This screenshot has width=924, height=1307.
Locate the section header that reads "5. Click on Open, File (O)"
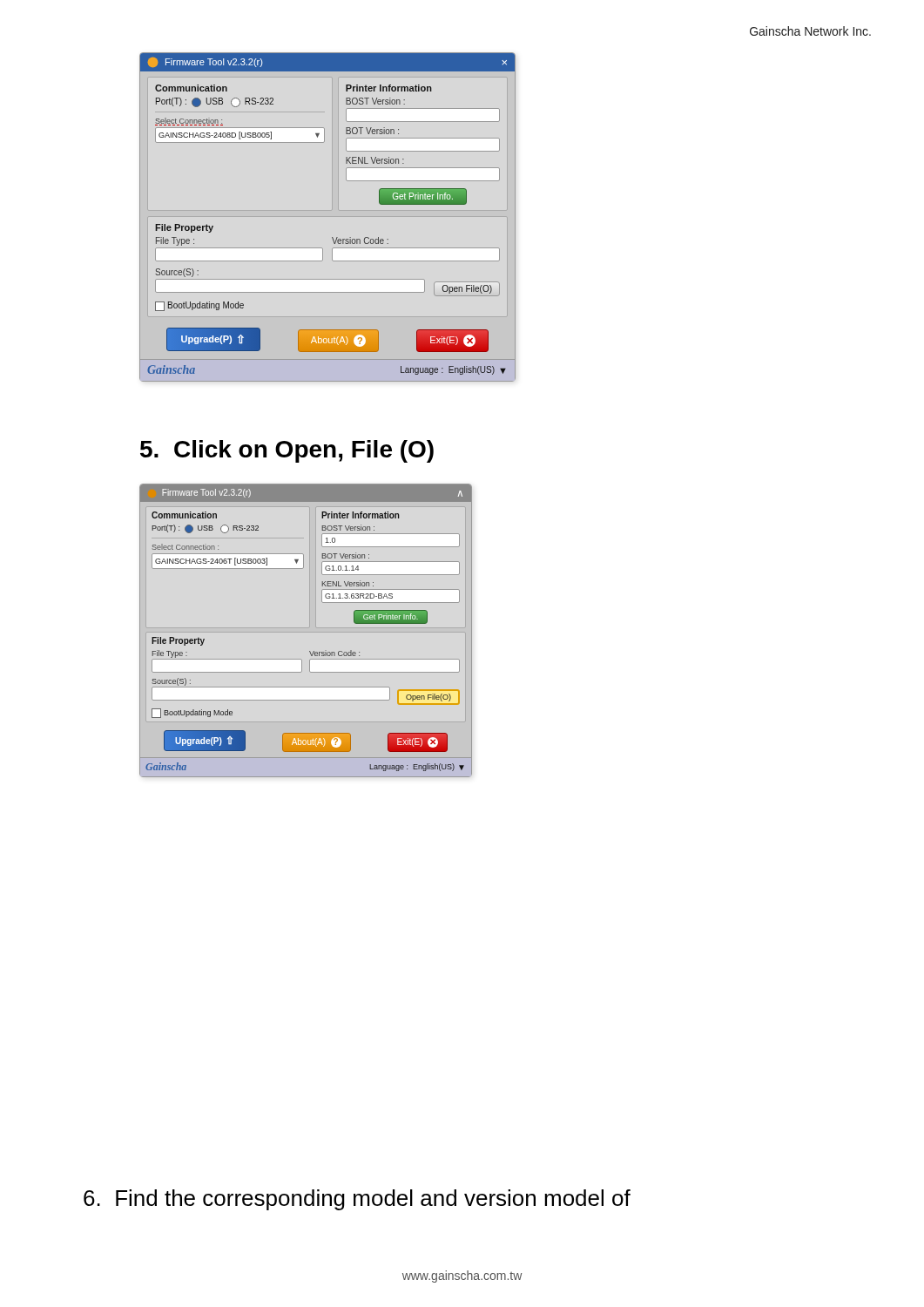[x=287, y=449]
